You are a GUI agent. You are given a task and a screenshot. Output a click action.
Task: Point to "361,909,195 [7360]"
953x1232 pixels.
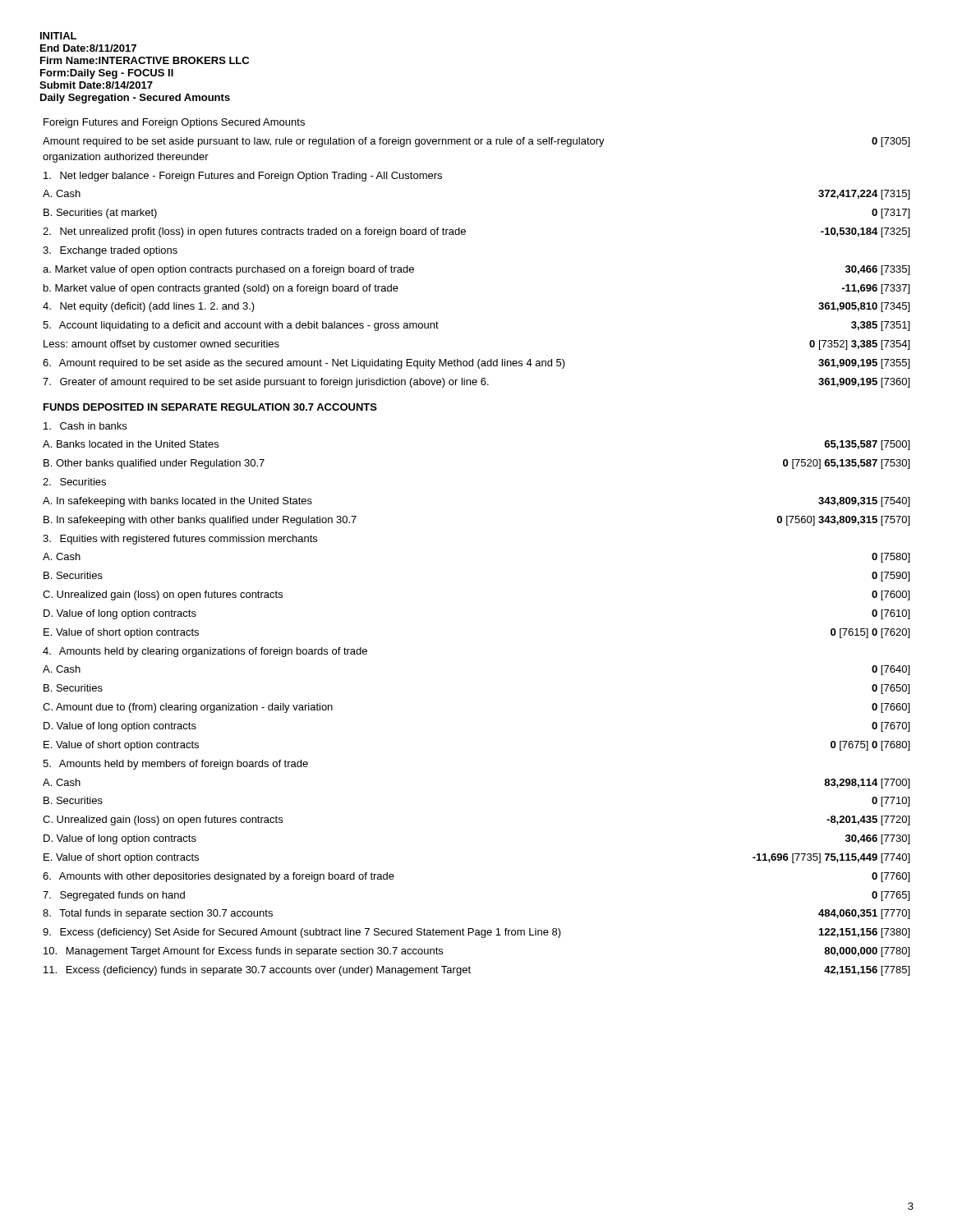[864, 381]
